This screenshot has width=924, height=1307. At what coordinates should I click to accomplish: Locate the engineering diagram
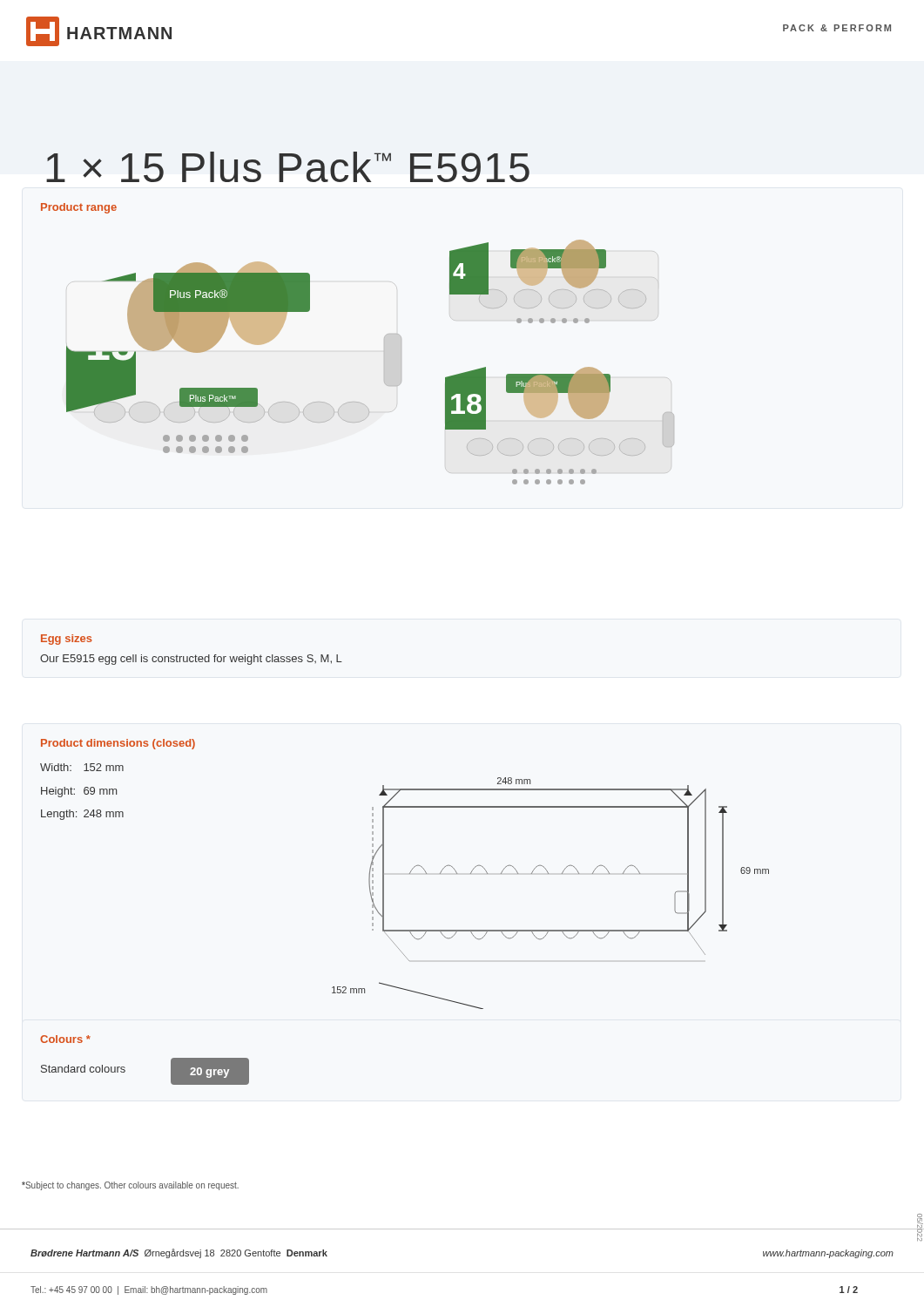point(540,883)
